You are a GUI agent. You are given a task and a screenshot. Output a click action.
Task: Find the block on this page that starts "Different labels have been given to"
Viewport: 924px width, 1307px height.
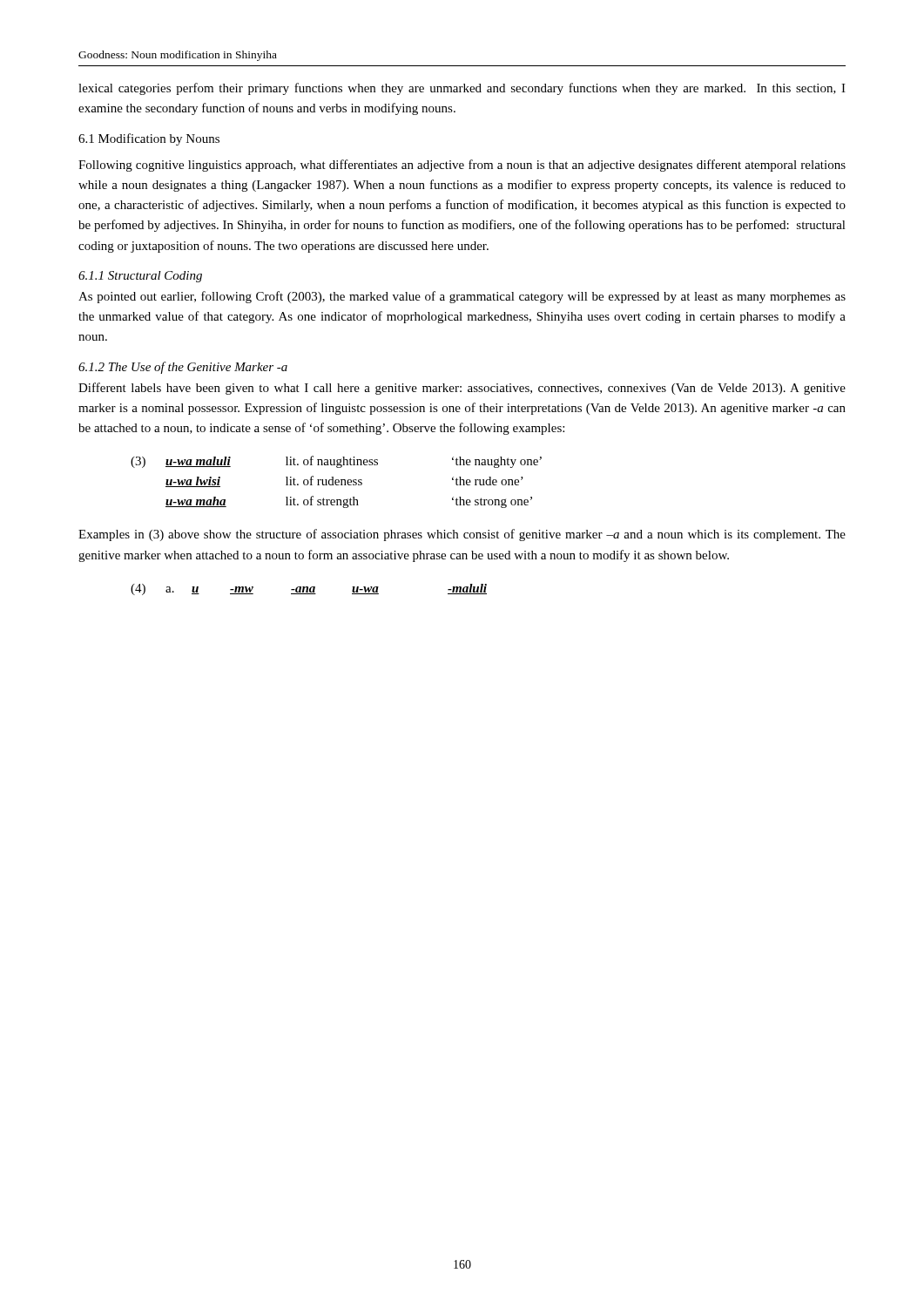click(462, 408)
